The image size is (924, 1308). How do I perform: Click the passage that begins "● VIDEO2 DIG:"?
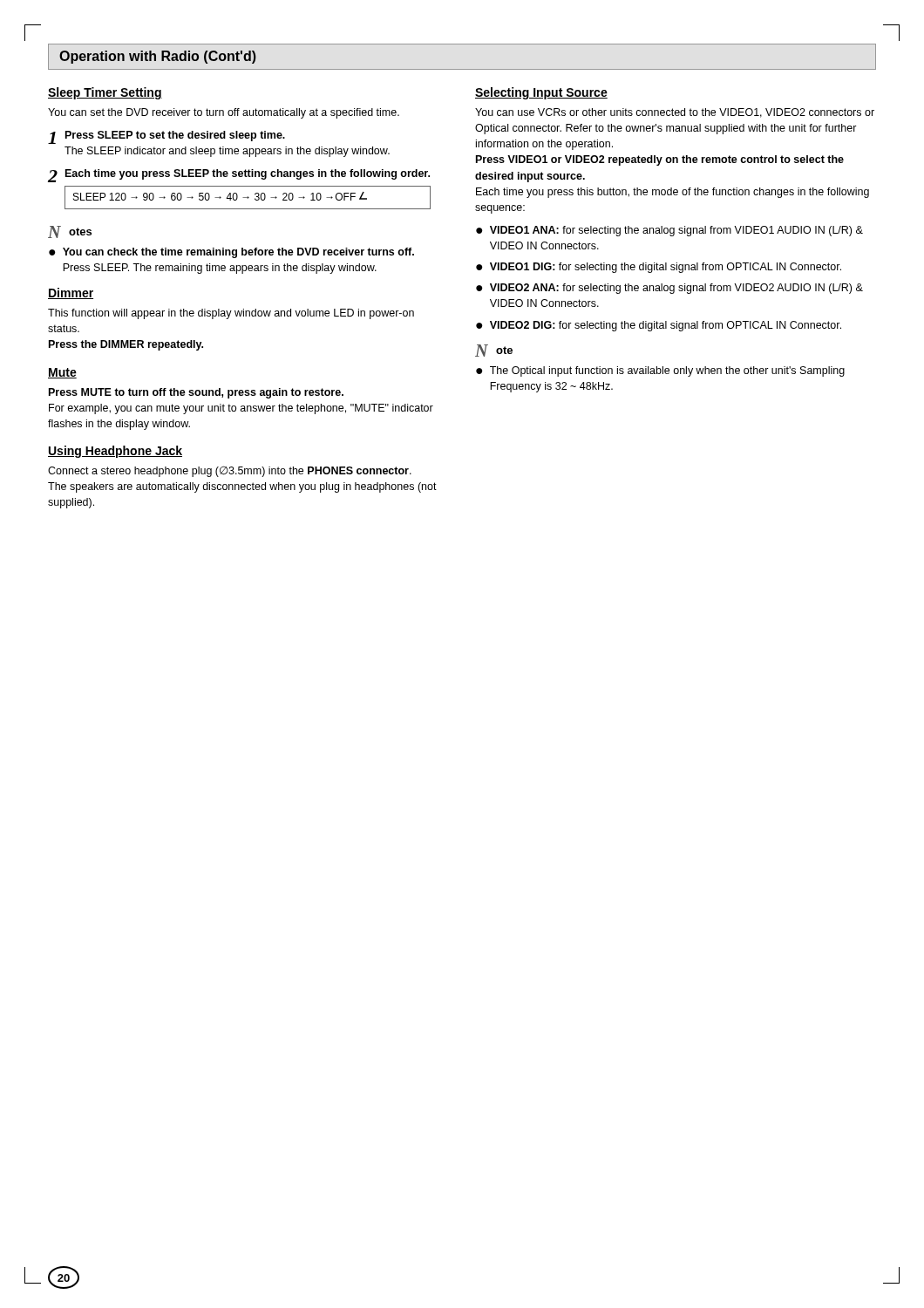click(676, 325)
